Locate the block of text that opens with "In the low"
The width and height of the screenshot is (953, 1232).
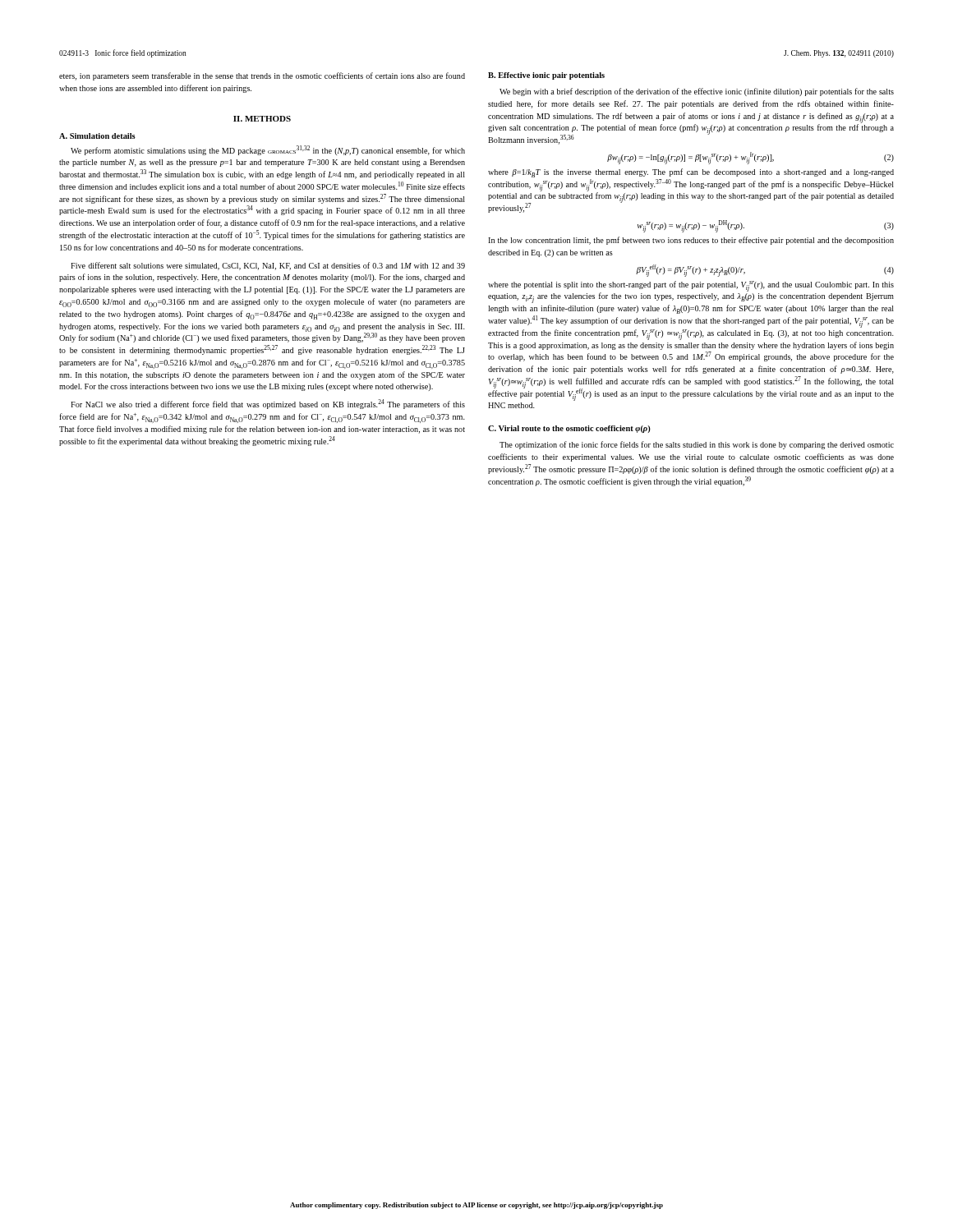[691, 247]
